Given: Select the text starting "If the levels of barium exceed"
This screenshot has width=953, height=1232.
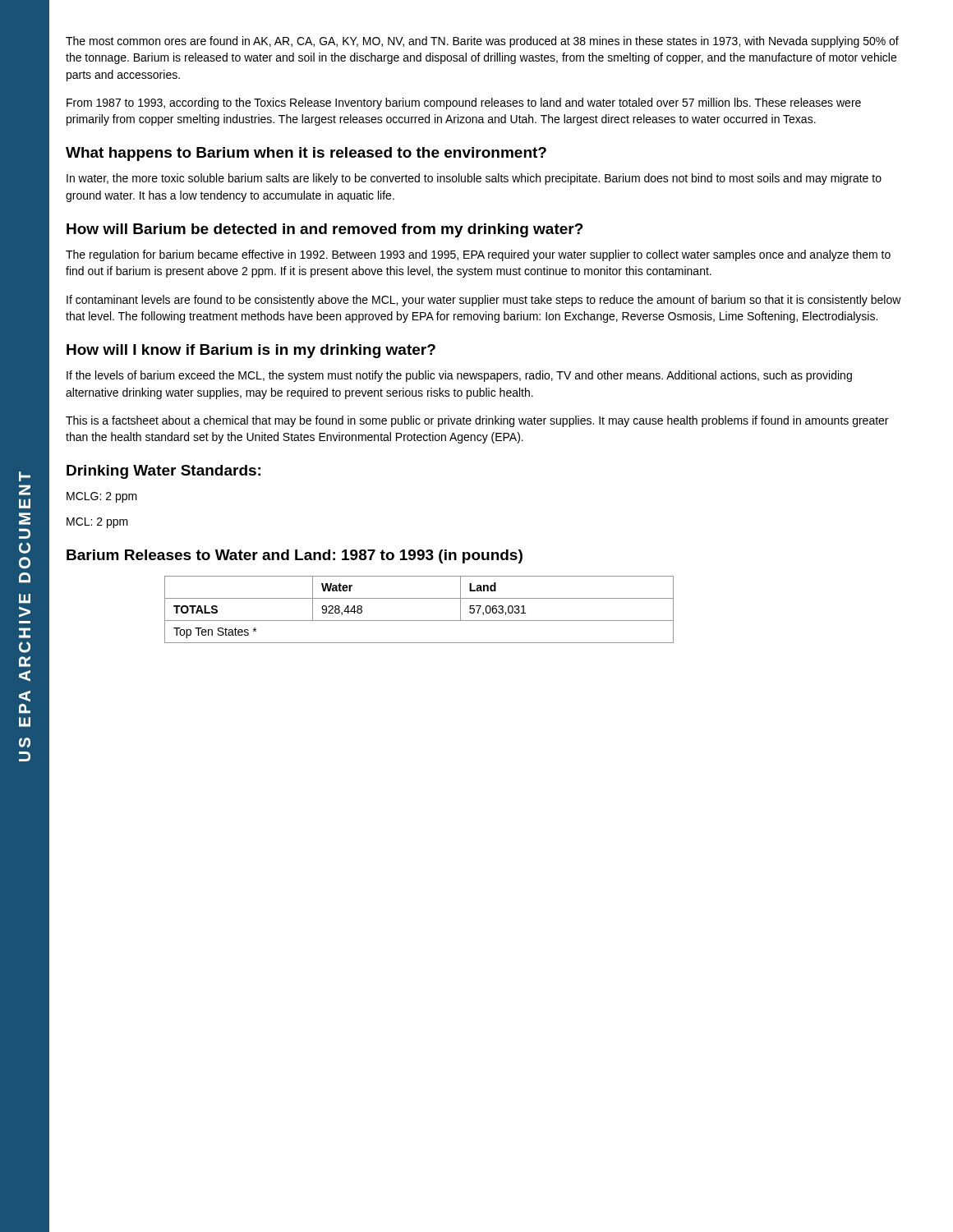Looking at the screenshot, I should click(x=459, y=384).
